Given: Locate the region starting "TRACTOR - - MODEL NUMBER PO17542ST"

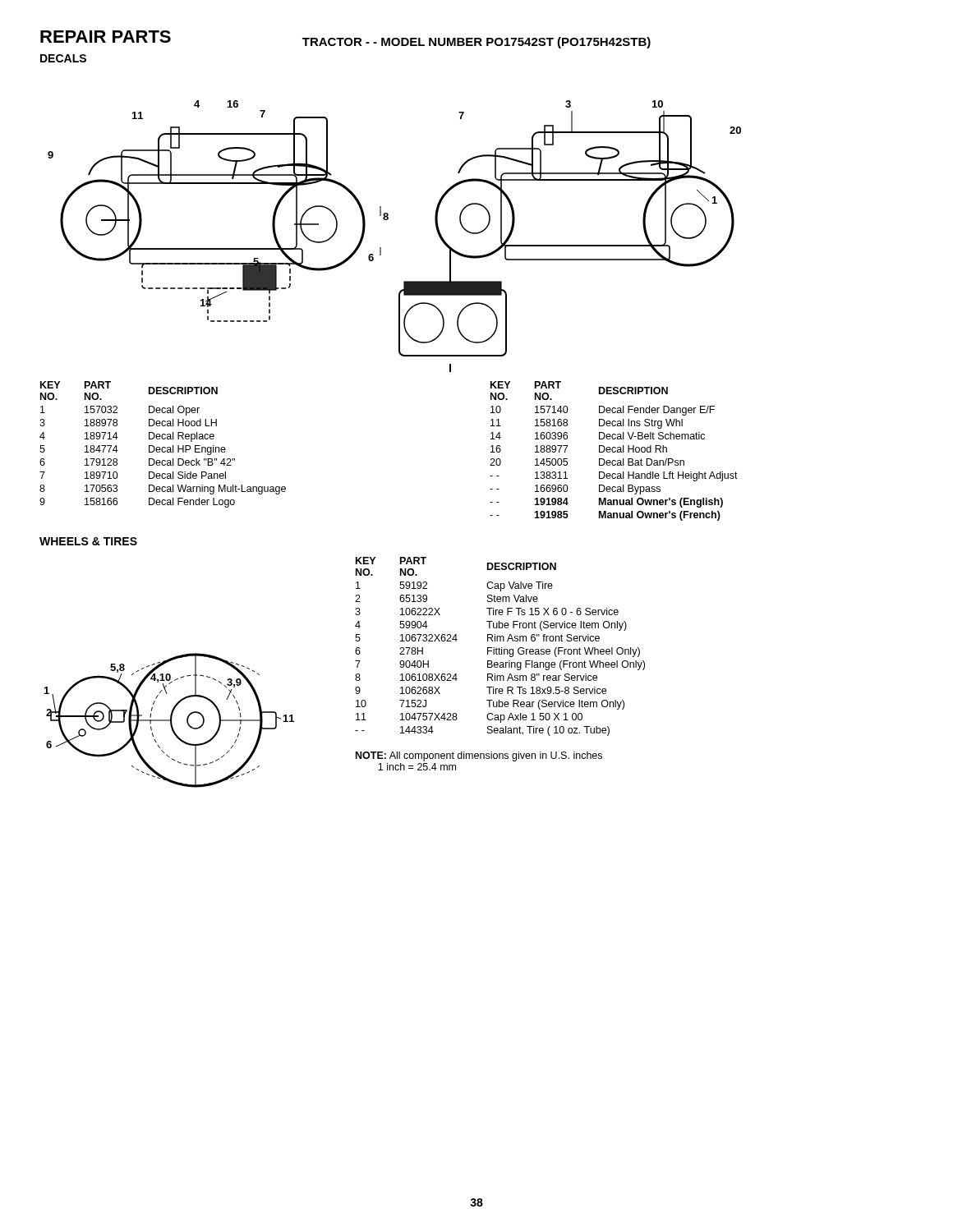Looking at the screenshot, I should (x=476, y=41).
